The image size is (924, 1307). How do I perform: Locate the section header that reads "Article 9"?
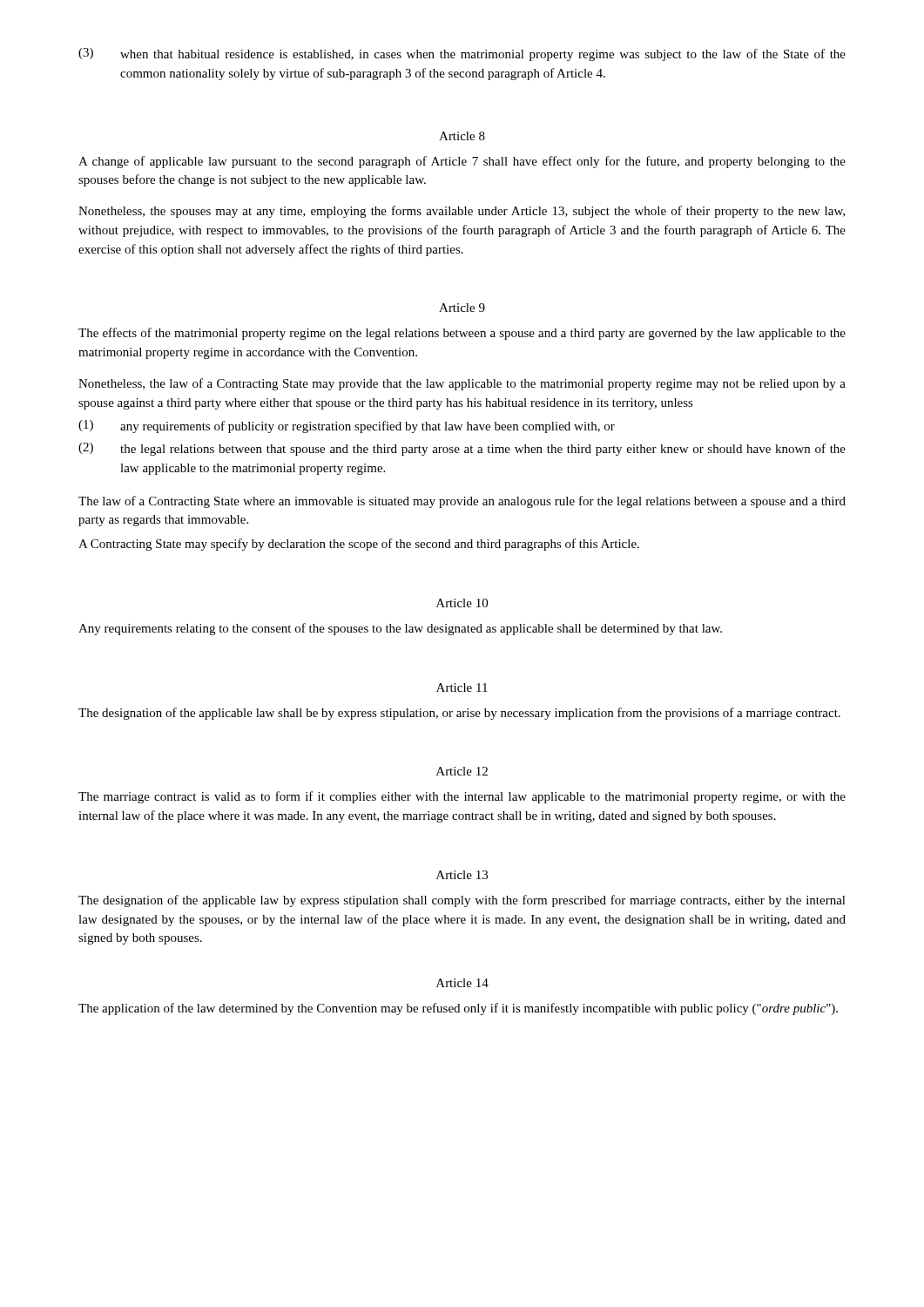point(462,308)
